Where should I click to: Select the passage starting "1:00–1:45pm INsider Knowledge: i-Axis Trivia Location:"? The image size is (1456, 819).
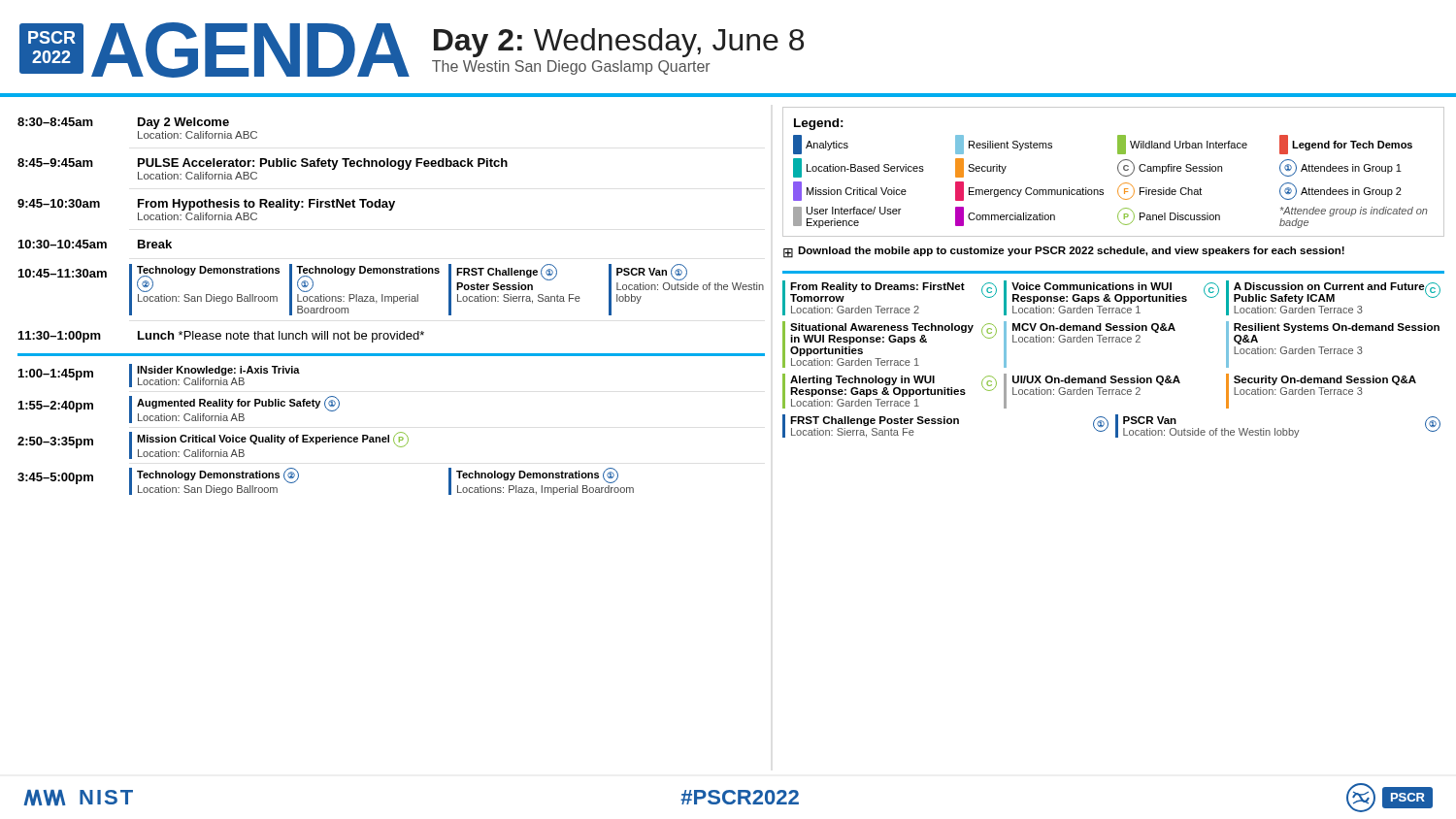[159, 376]
